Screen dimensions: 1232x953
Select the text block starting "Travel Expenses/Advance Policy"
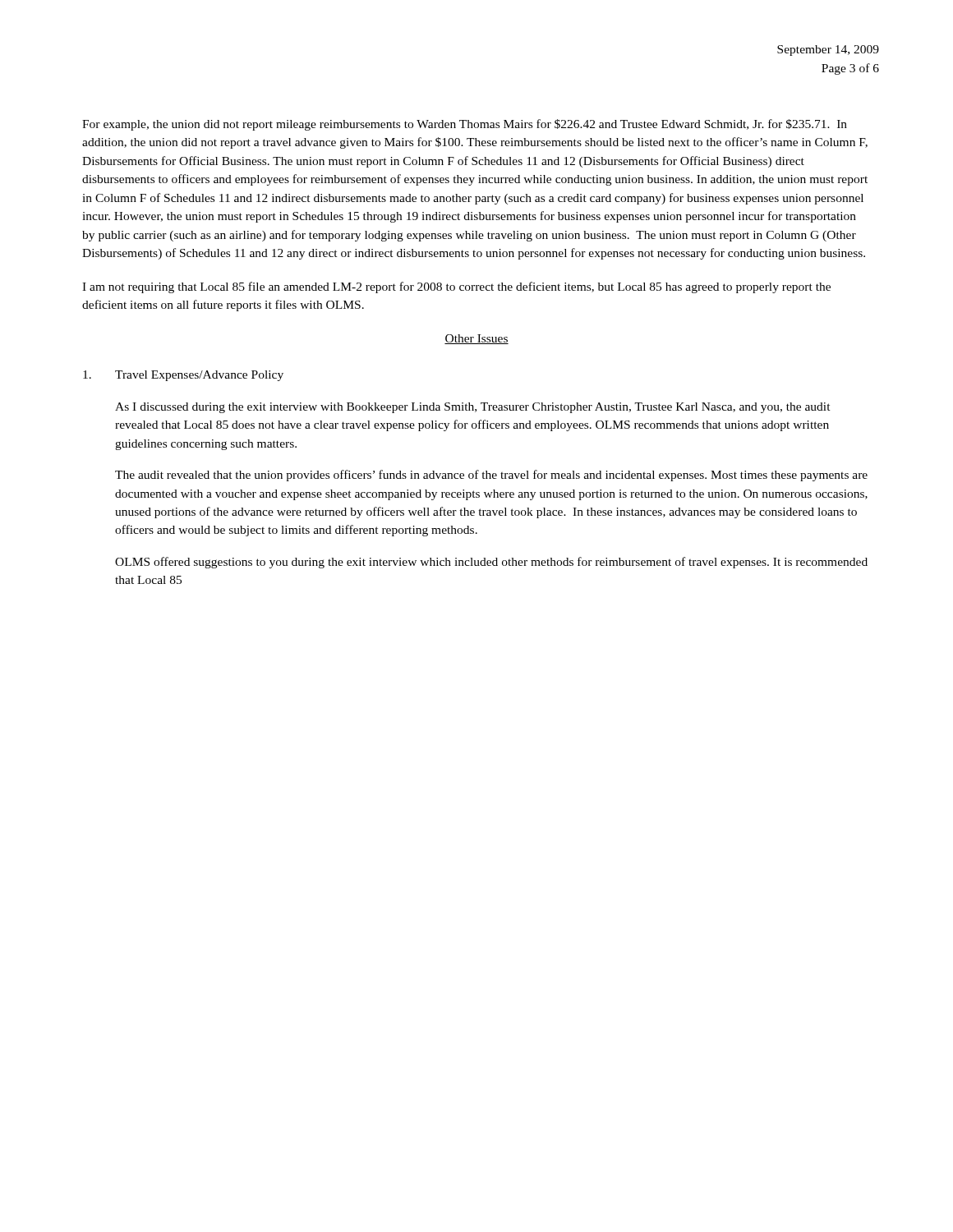coord(183,376)
